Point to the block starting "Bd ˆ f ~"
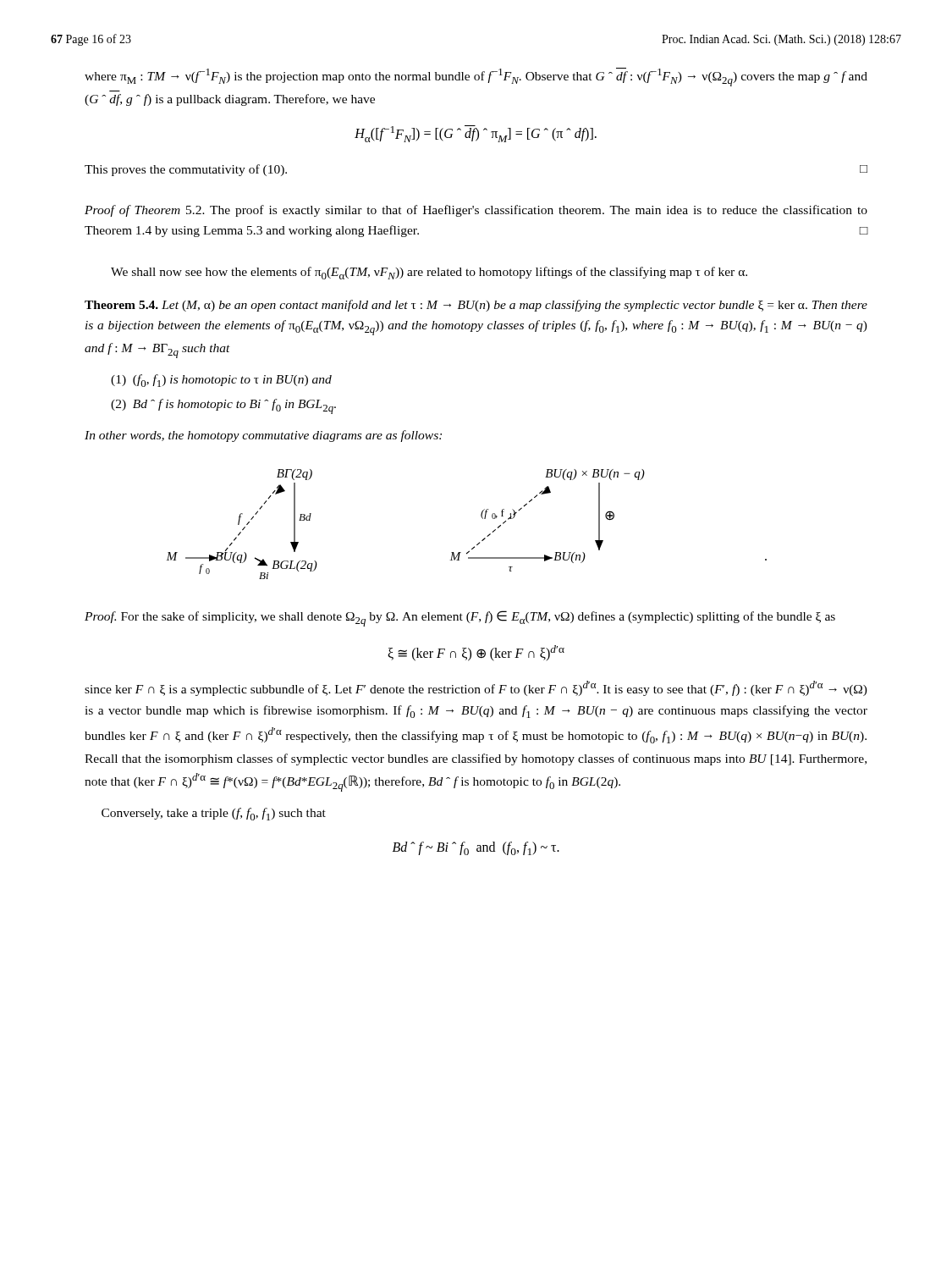The height and width of the screenshot is (1270, 952). tap(476, 849)
